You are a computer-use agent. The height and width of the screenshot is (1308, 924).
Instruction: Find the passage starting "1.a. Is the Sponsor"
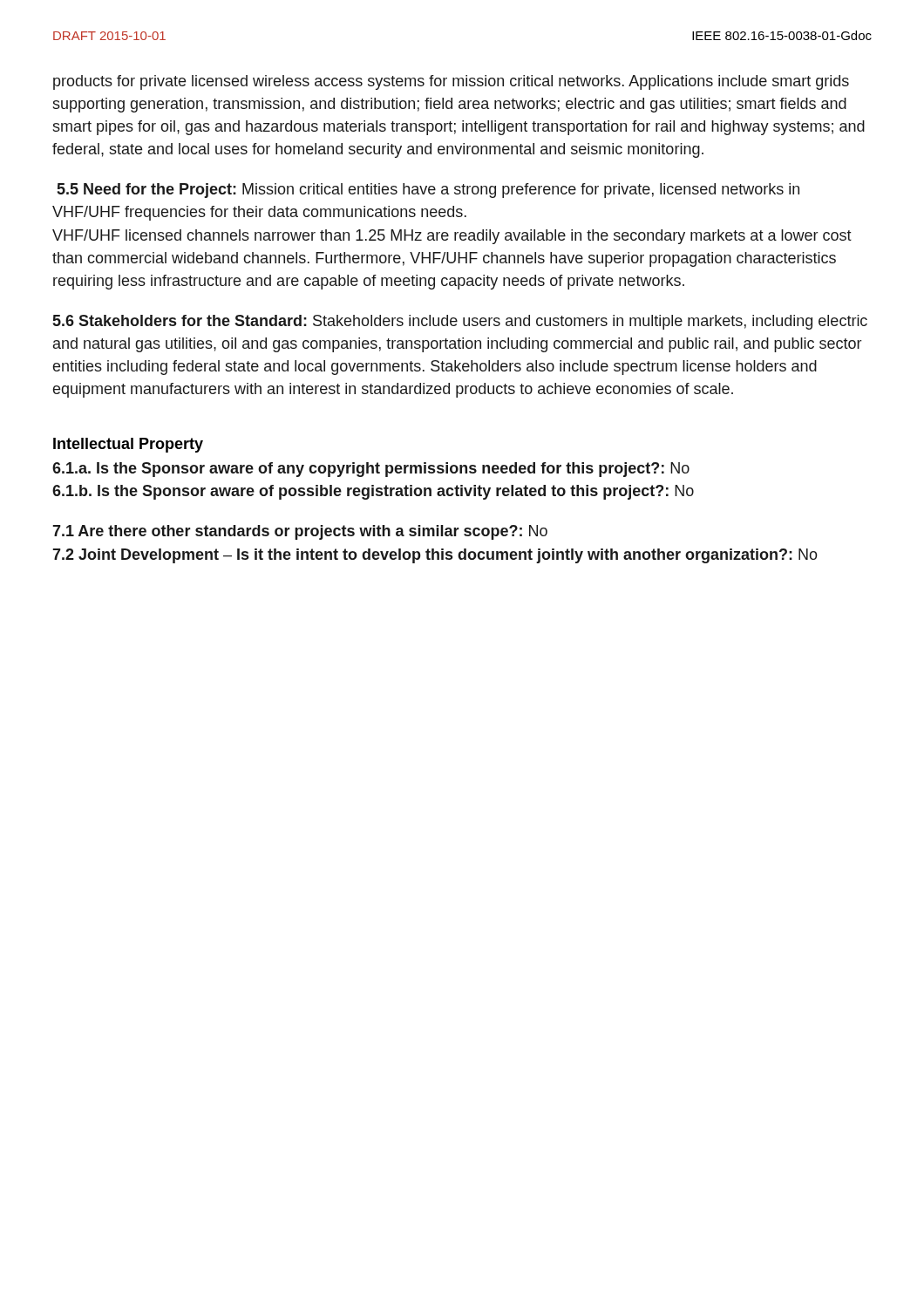pos(373,480)
